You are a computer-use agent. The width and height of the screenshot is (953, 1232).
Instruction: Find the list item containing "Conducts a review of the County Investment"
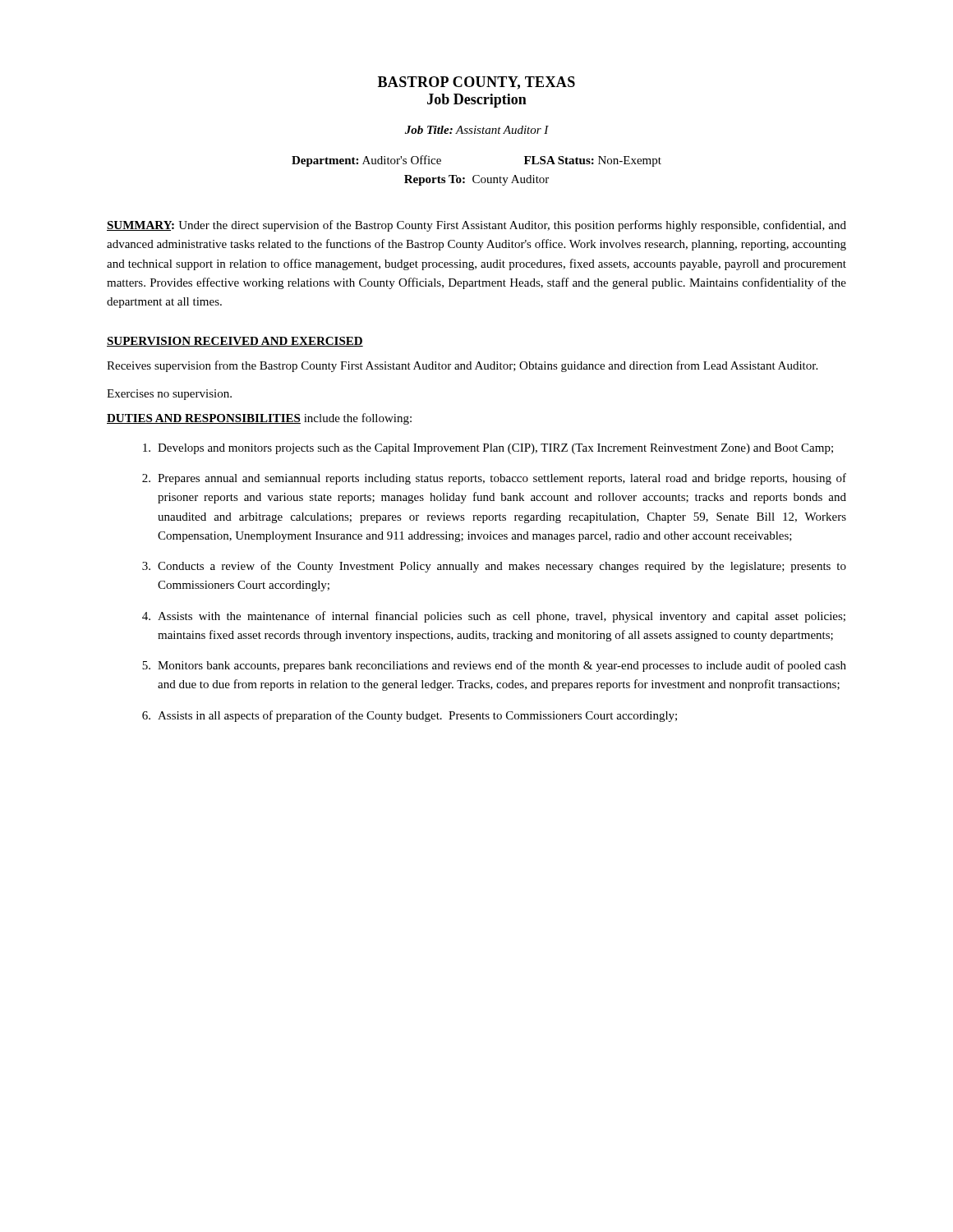click(x=502, y=576)
